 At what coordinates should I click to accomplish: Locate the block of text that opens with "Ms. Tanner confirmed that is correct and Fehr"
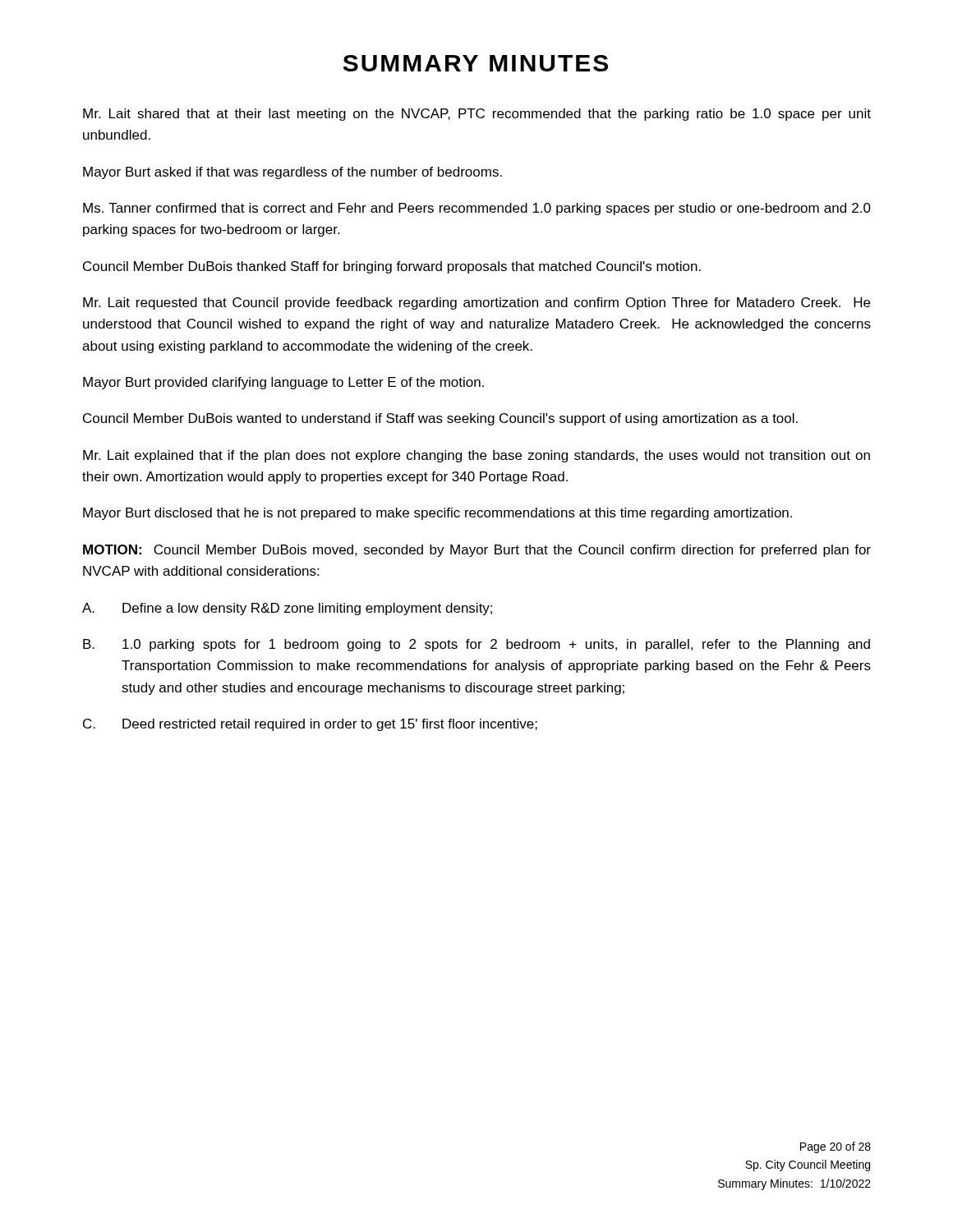pyautogui.click(x=476, y=219)
